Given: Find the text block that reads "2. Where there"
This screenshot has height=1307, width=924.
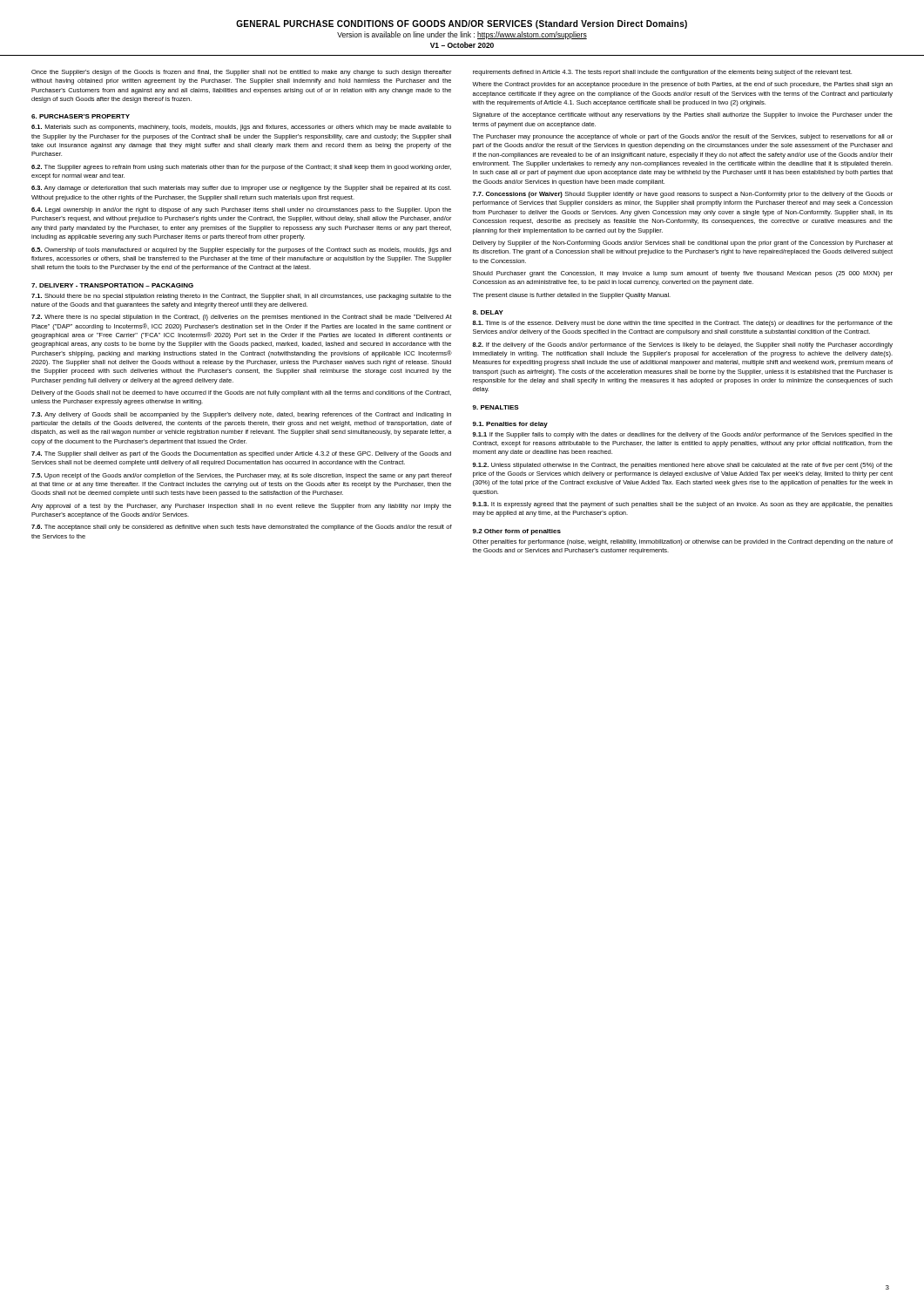Looking at the screenshot, I should (x=241, y=349).
